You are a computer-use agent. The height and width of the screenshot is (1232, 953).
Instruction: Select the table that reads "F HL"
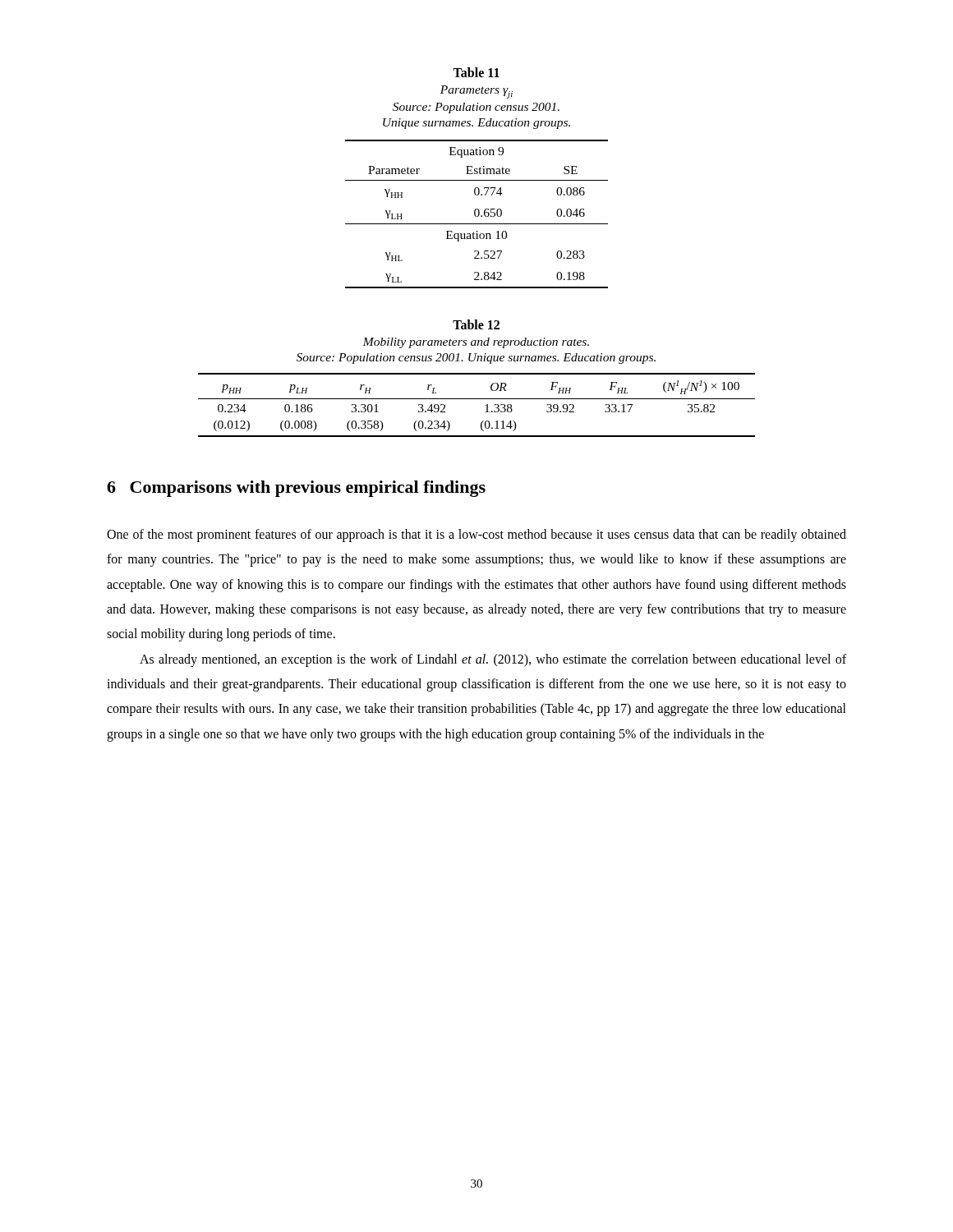476,377
